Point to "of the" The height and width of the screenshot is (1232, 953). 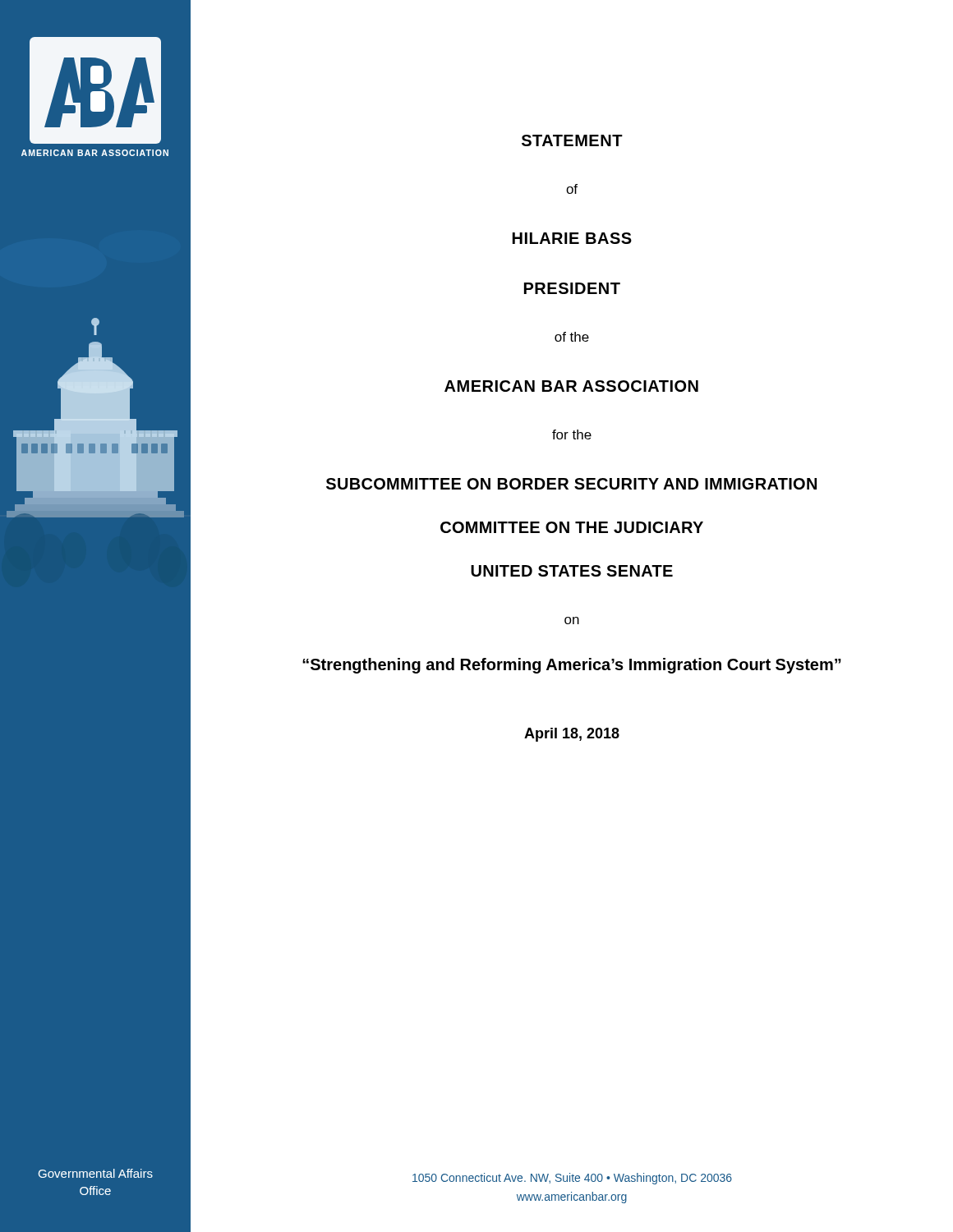pos(572,337)
